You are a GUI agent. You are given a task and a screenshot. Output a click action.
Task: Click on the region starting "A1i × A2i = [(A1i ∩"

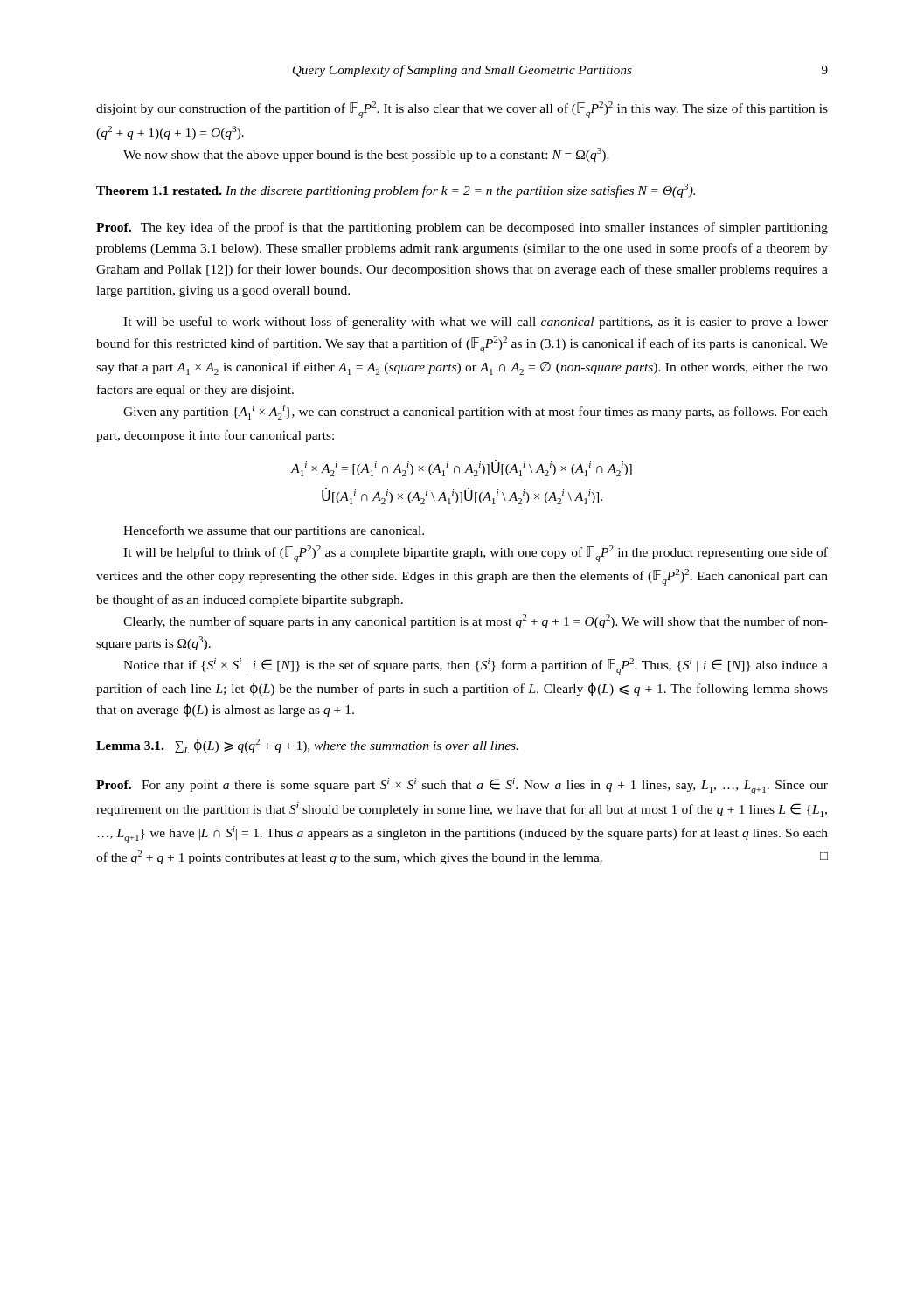462,482
